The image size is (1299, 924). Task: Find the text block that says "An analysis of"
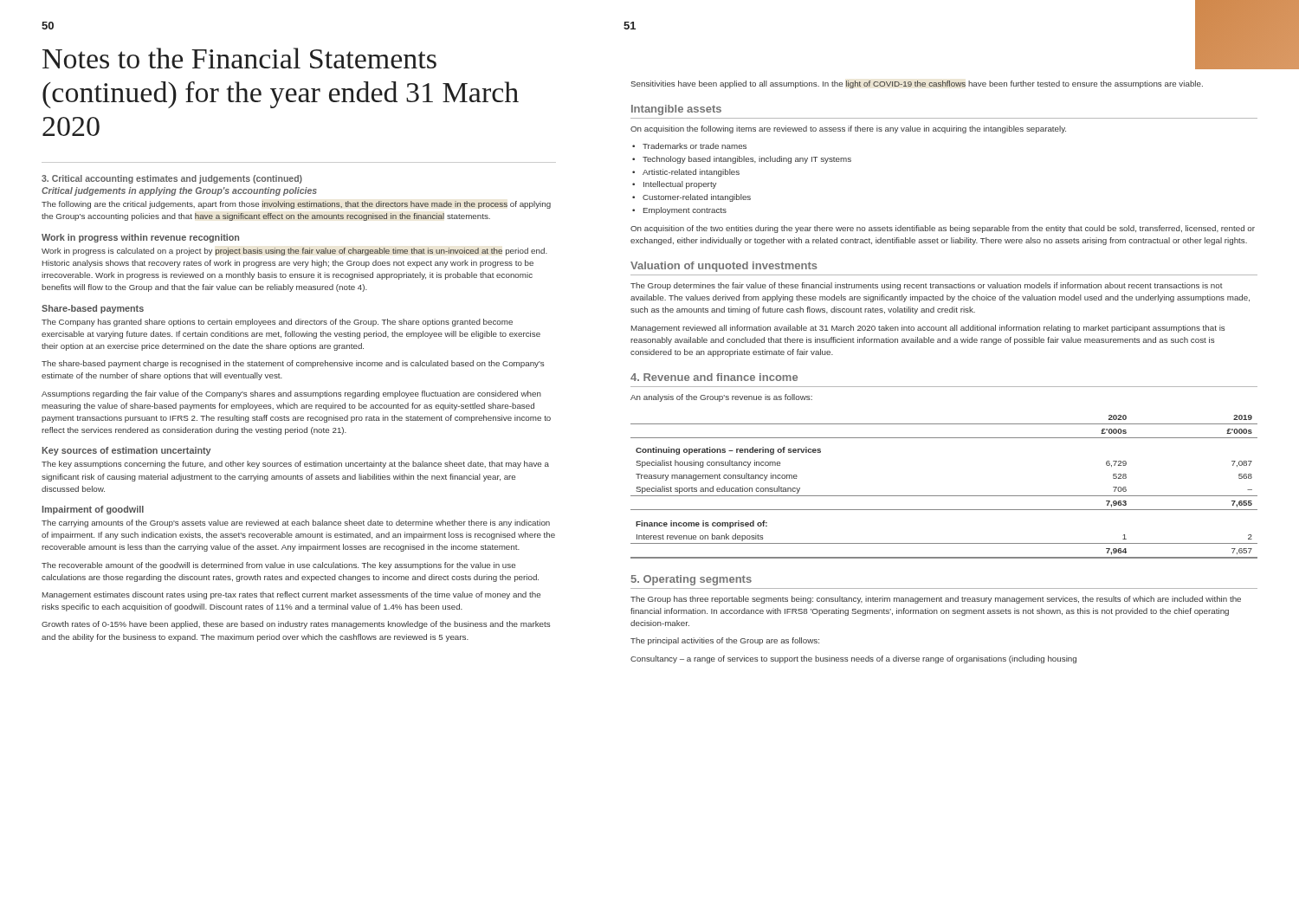[x=722, y=397]
